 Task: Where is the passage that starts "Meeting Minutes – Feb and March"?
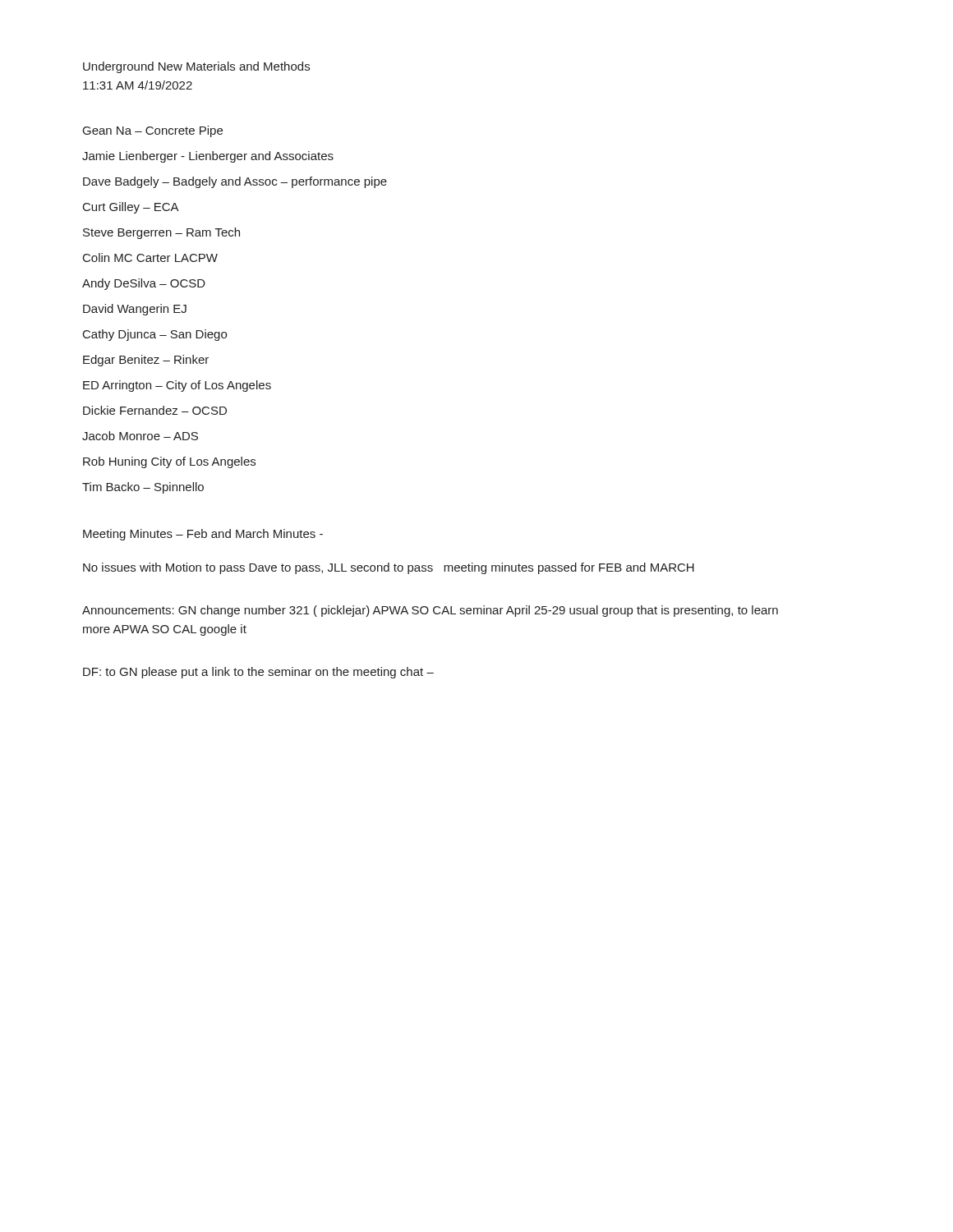coord(203,533)
